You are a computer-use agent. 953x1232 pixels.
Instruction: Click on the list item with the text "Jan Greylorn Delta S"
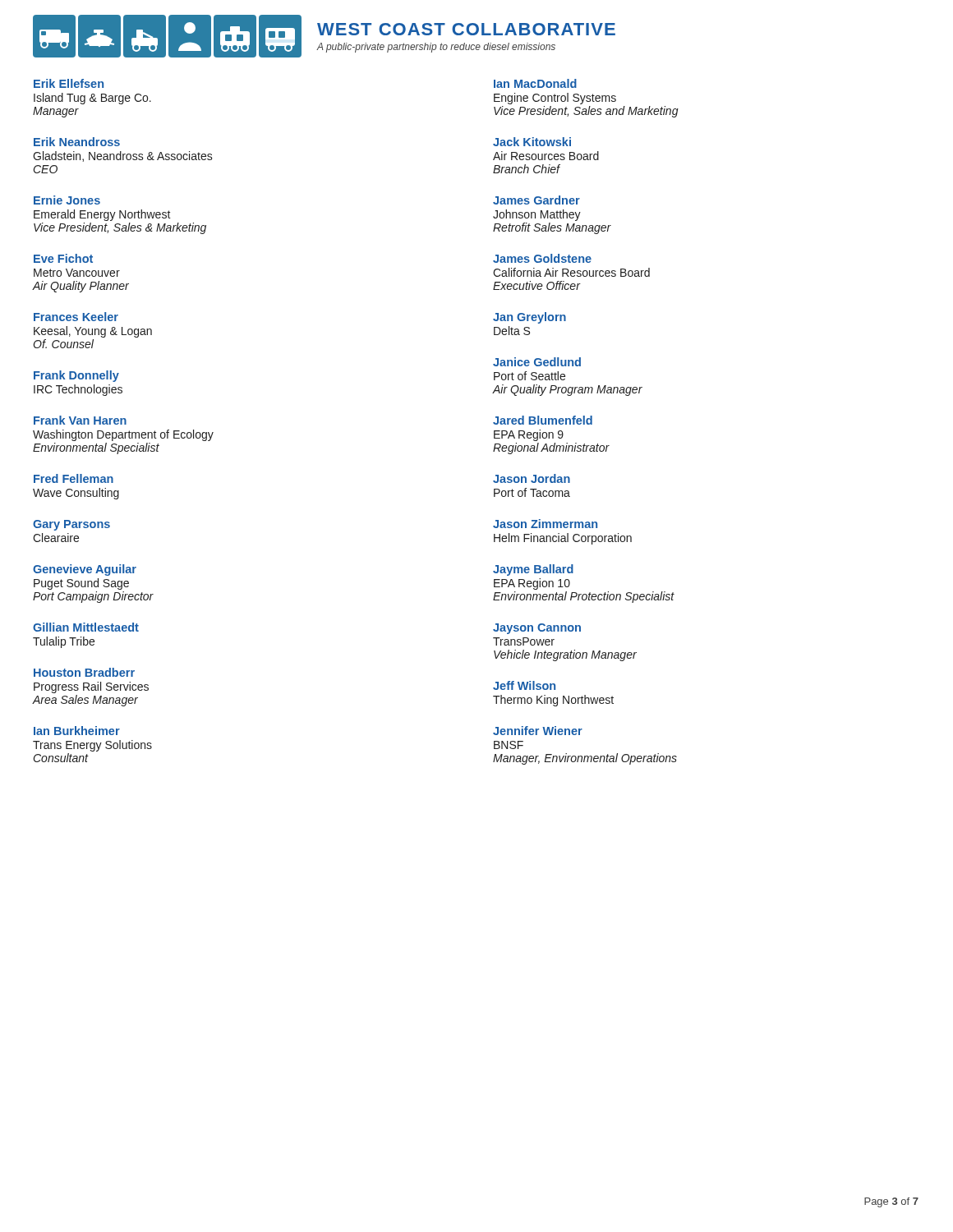pos(529,318)
